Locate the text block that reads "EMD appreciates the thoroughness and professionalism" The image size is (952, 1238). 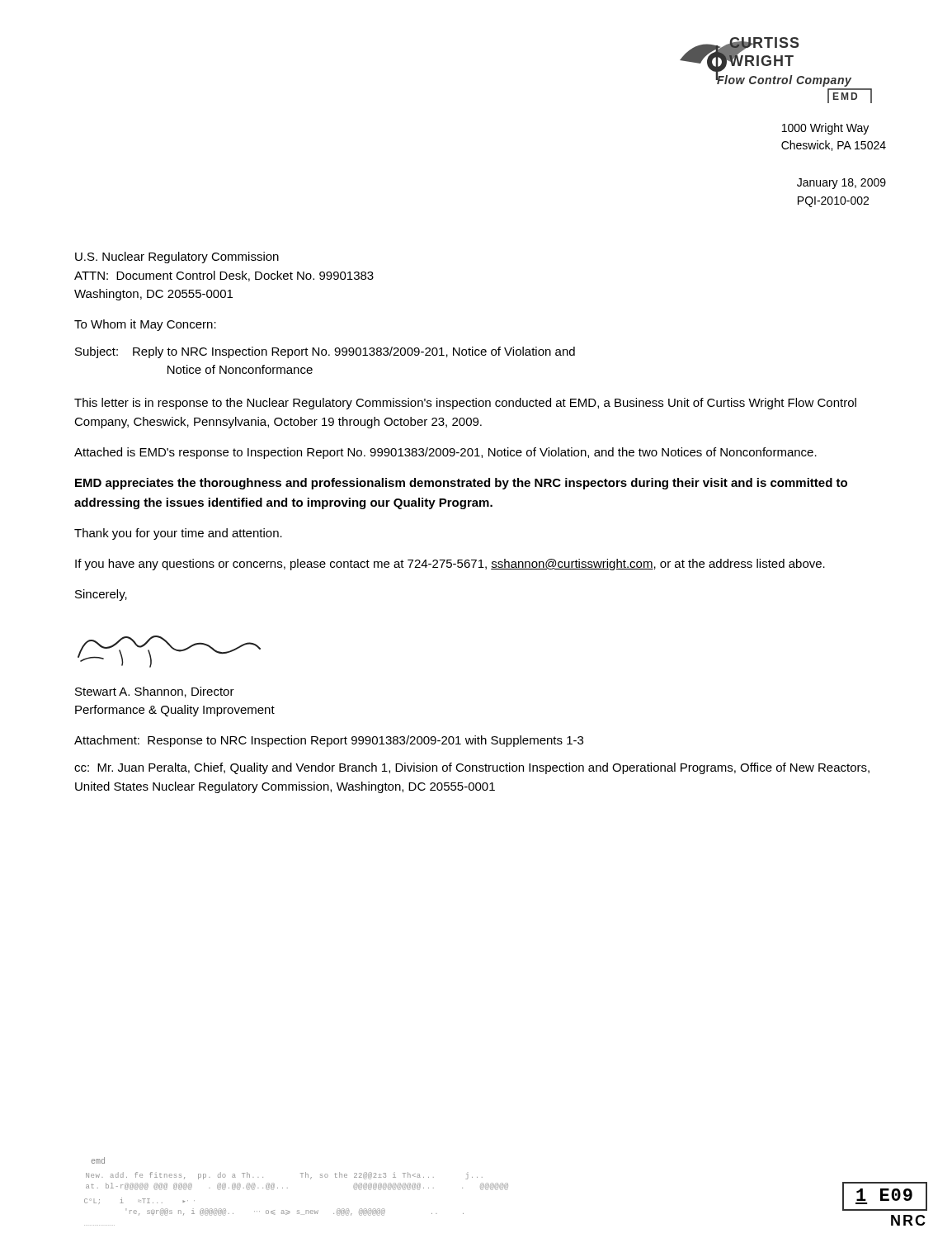461,492
